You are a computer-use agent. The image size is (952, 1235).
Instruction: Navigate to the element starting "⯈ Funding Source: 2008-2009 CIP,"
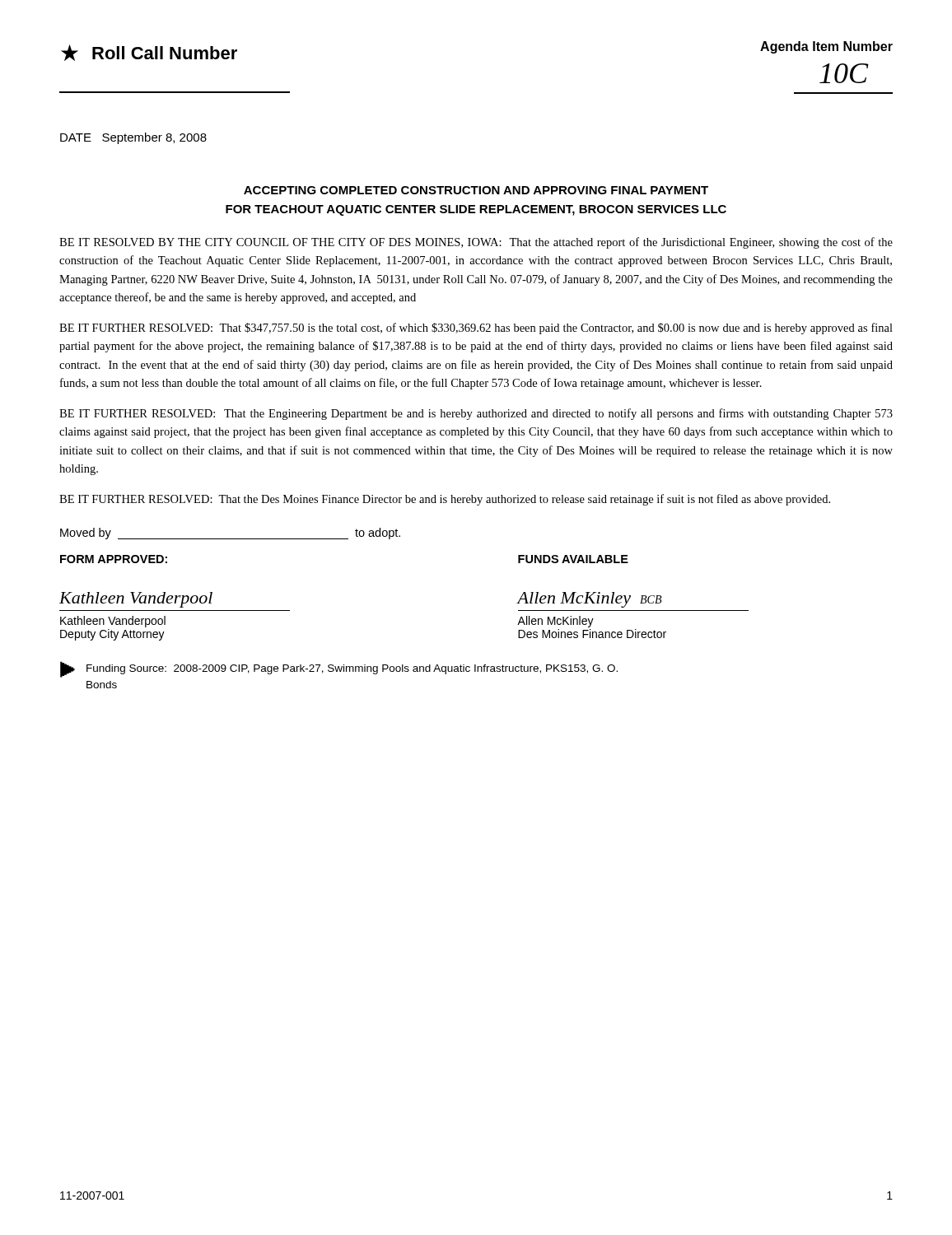tap(339, 676)
